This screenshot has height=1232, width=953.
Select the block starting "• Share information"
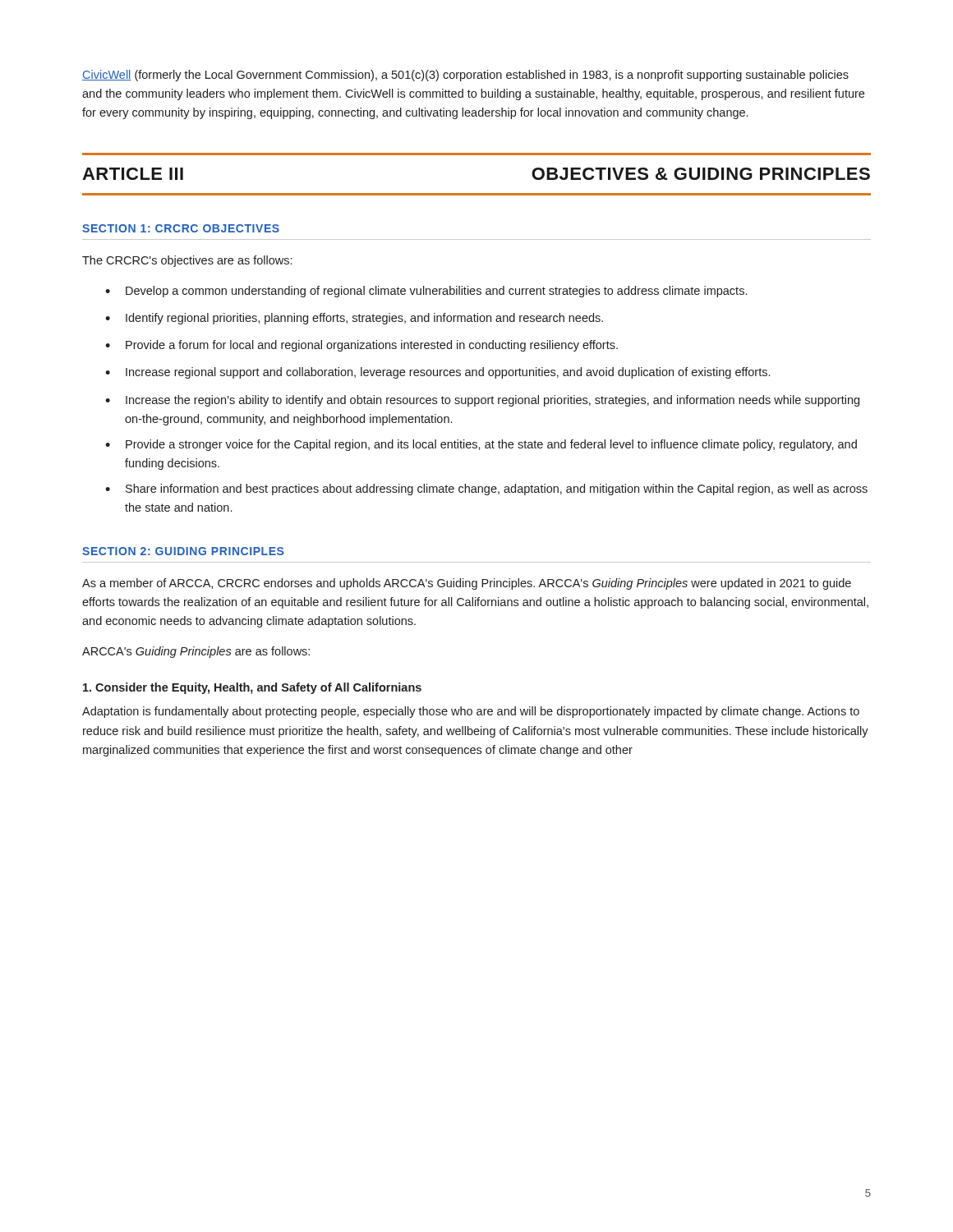point(488,499)
